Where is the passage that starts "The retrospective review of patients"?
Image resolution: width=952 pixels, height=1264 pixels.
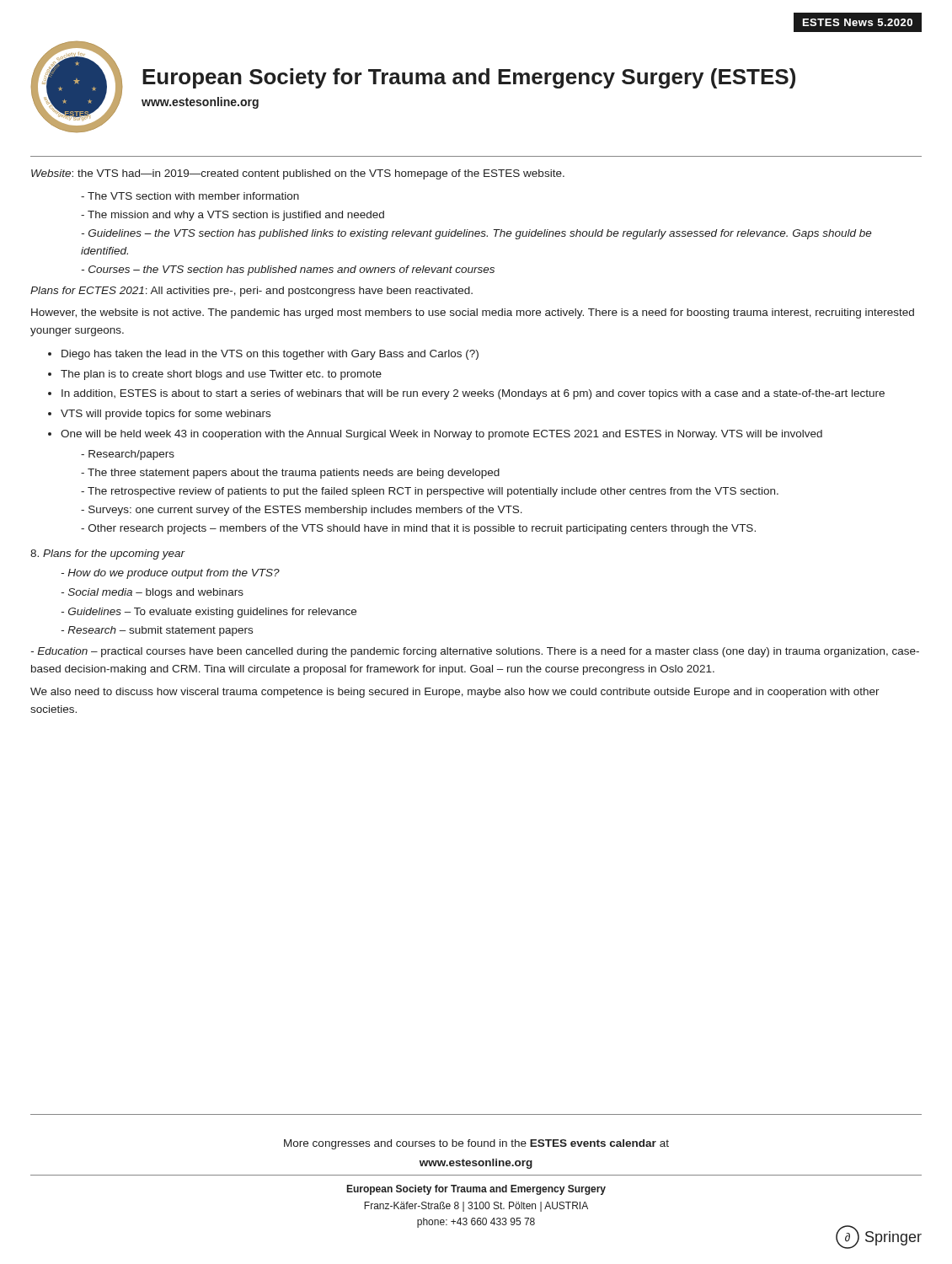pos(430,491)
